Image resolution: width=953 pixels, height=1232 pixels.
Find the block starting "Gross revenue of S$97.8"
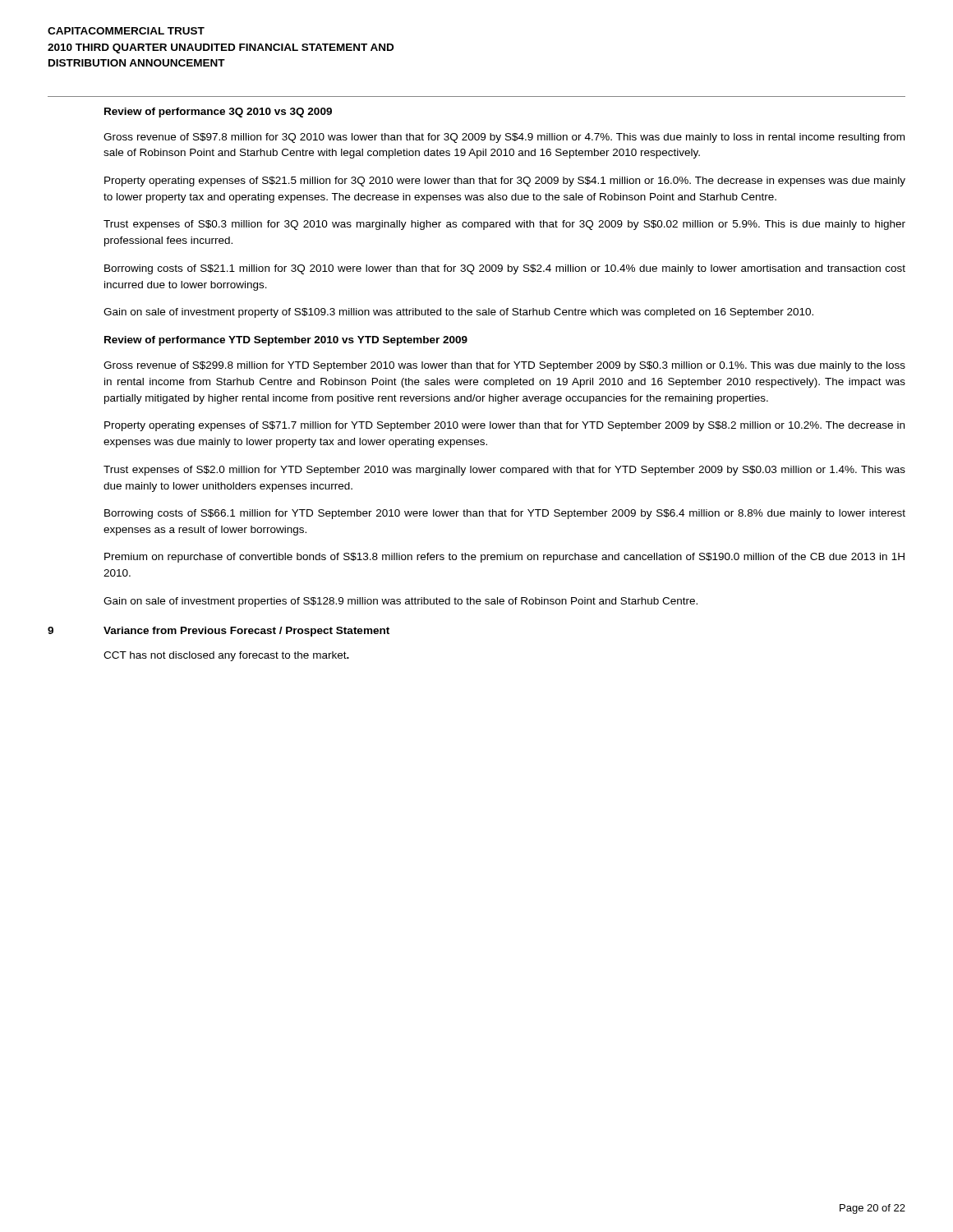tap(504, 145)
